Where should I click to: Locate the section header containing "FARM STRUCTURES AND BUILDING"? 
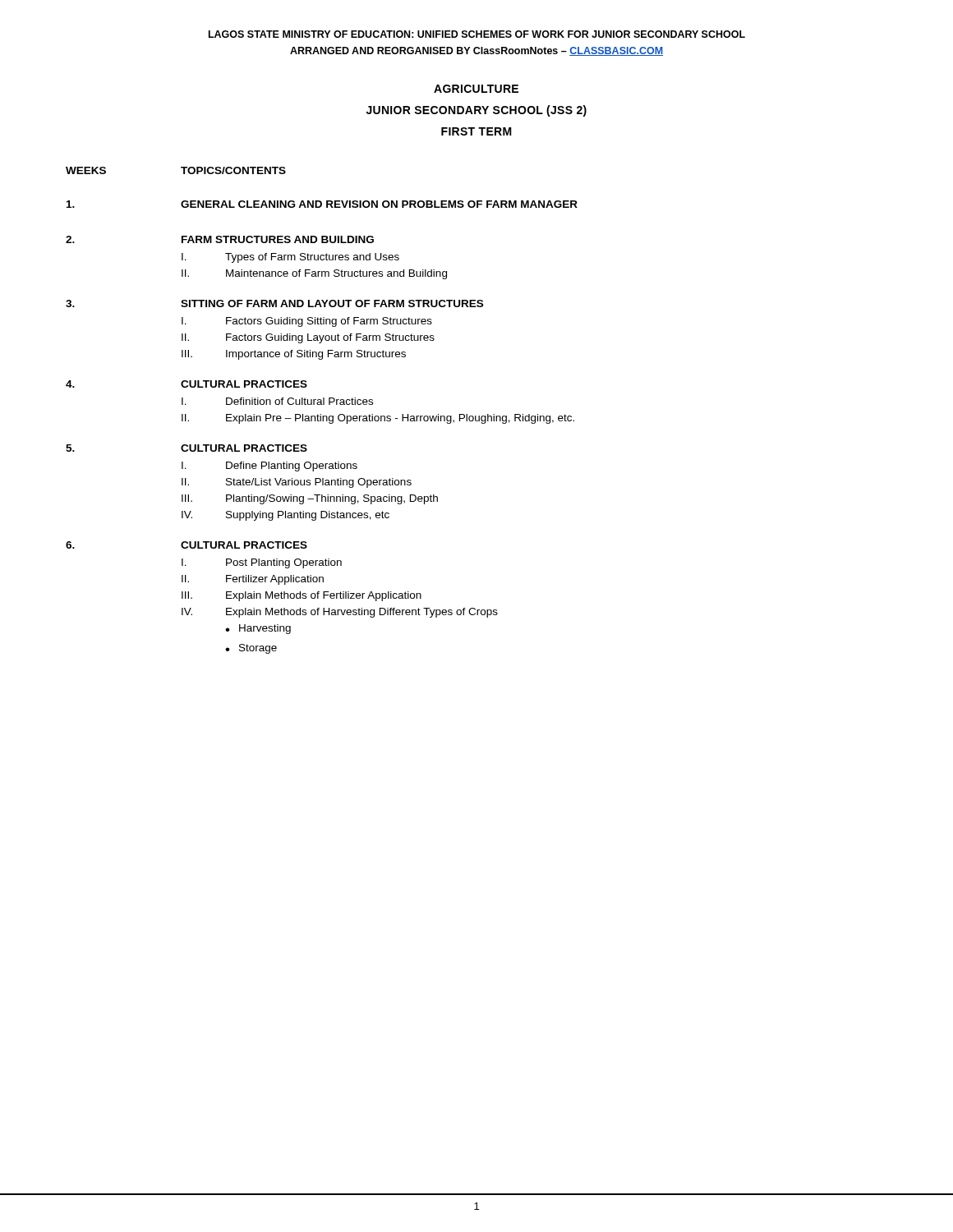[x=278, y=239]
